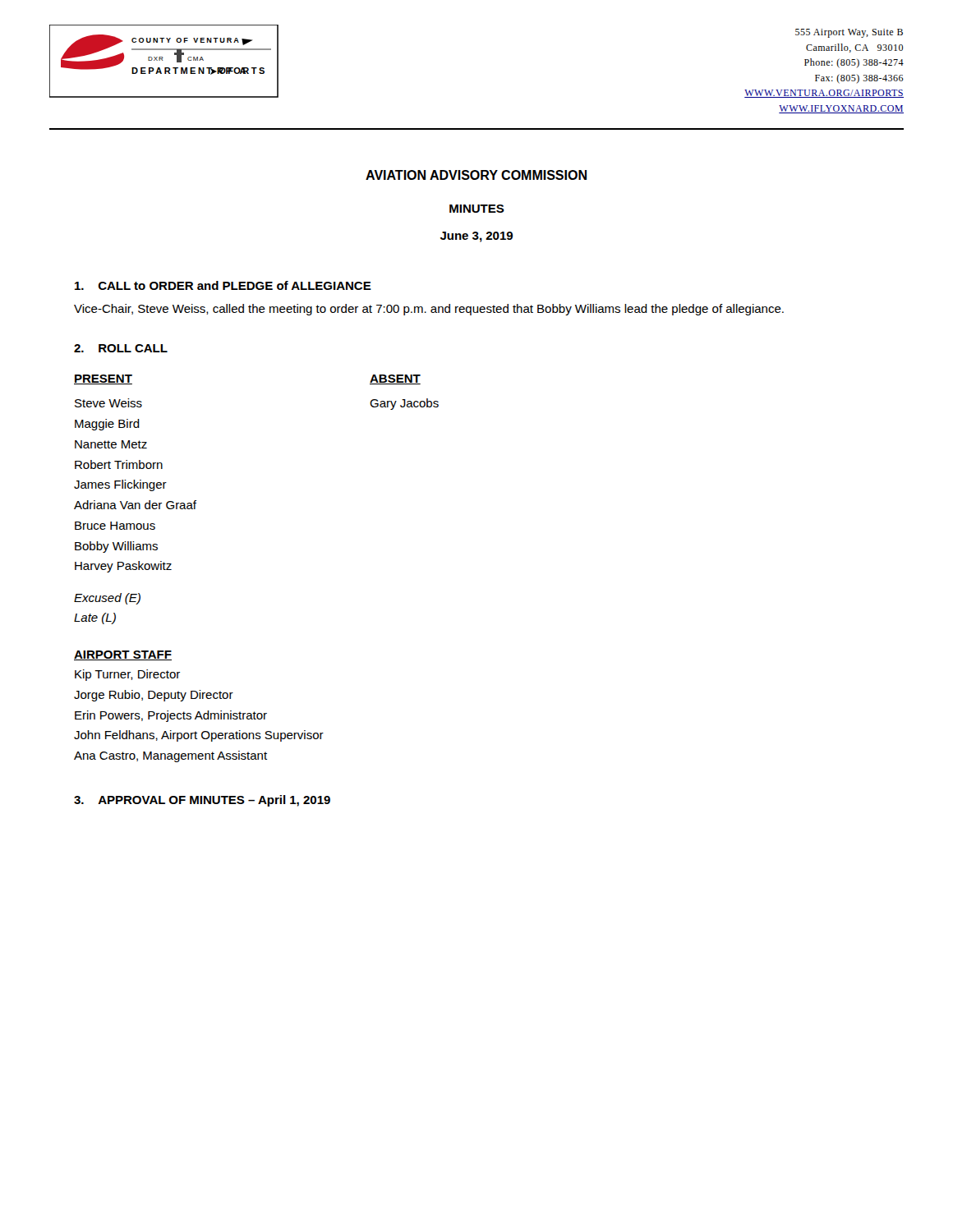The image size is (953, 1232).
Task: Select the list item containing "Bruce Hamous"
Action: click(x=115, y=525)
